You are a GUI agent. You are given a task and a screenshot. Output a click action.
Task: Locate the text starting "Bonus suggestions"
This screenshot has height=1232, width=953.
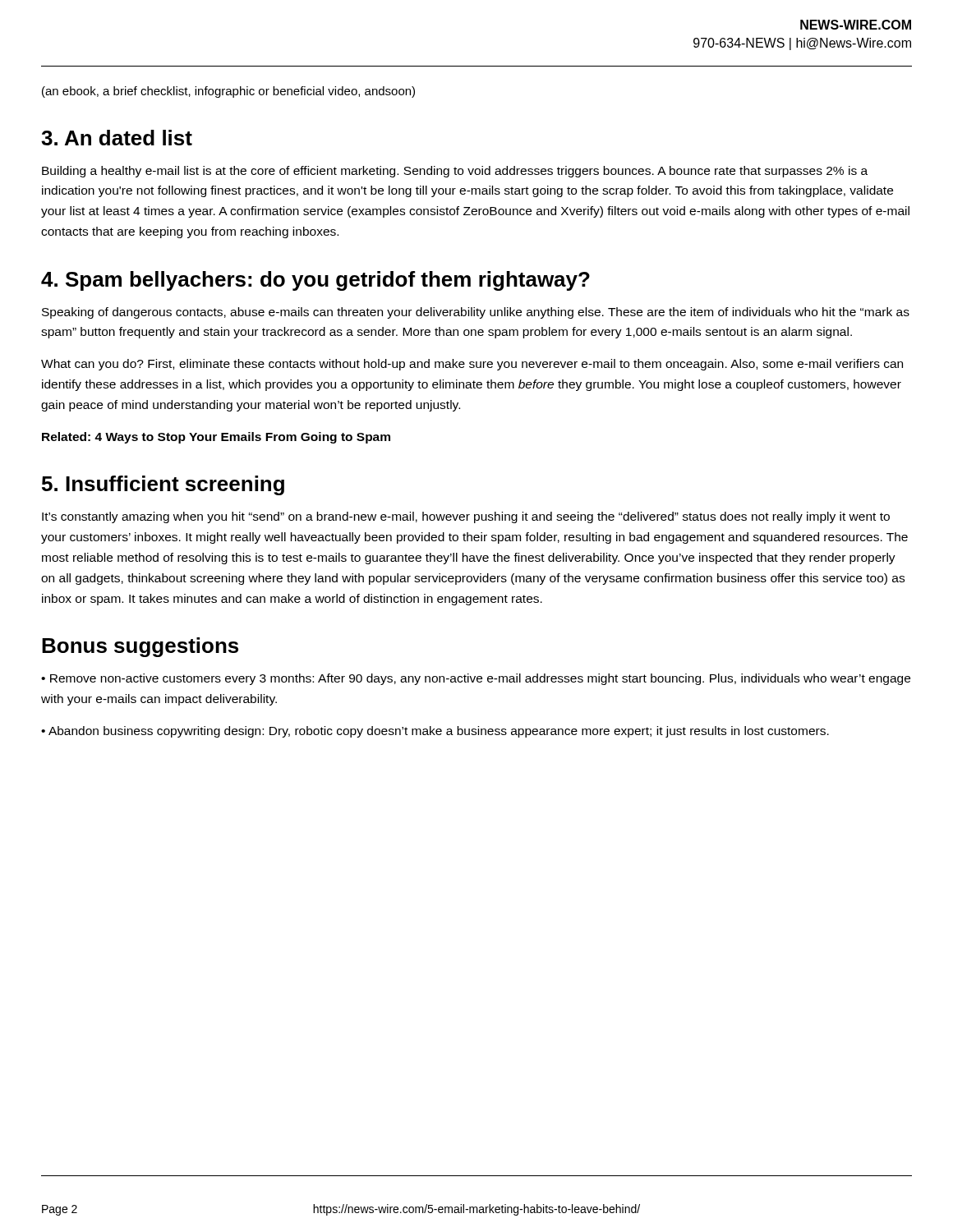click(140, 647)
